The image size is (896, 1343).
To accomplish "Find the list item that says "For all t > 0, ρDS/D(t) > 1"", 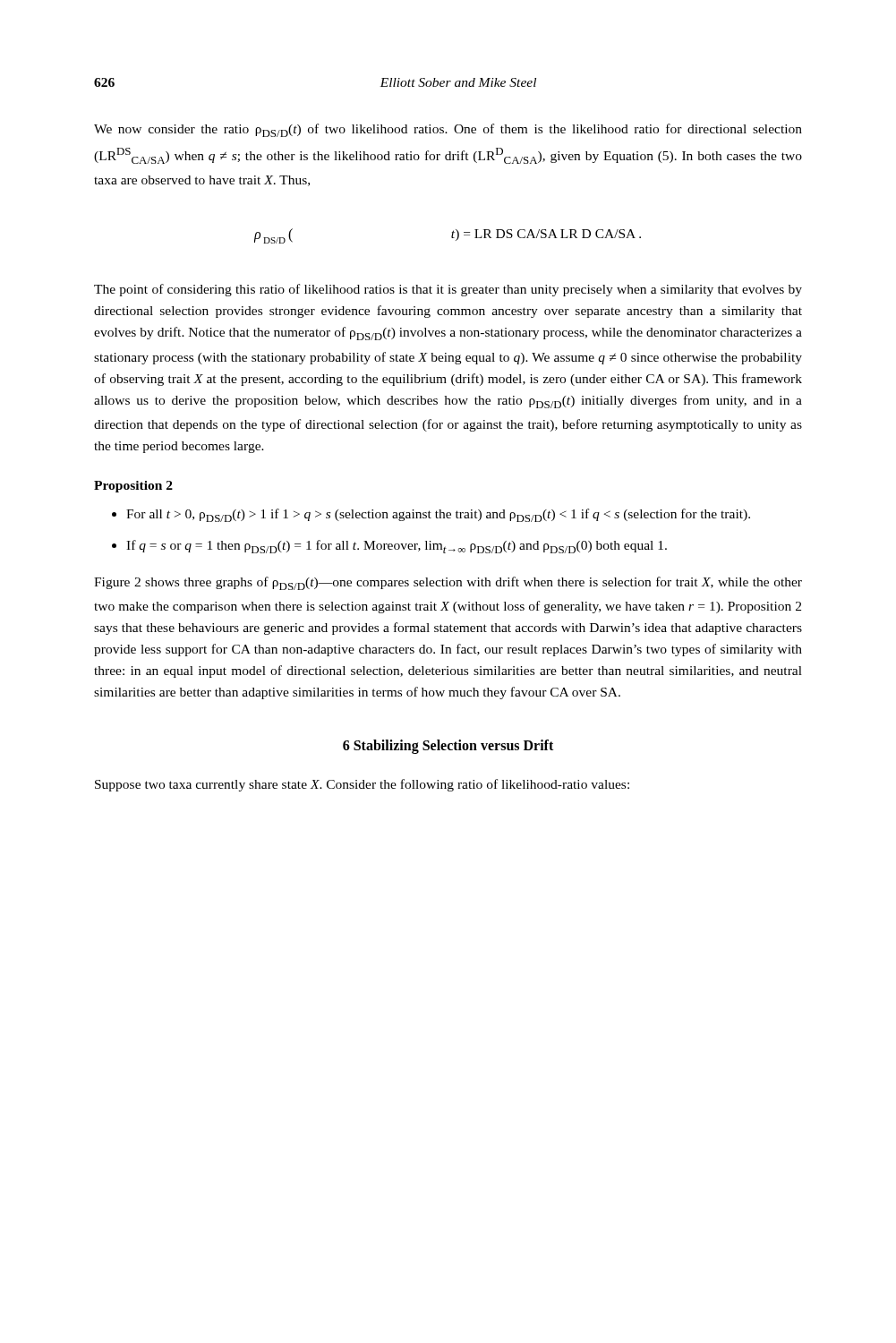I will point(439,515).
